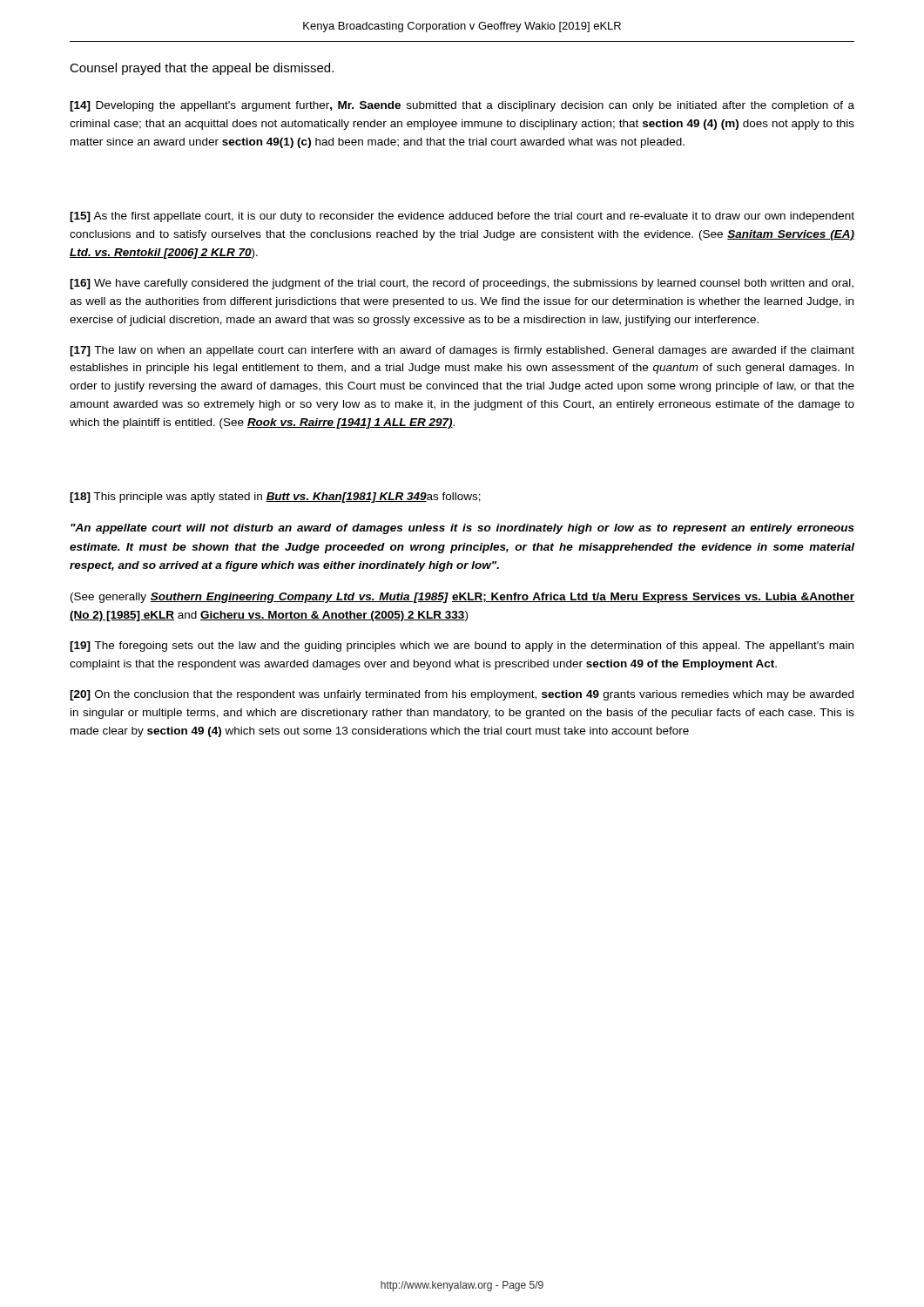Click on the text block starting "Counsel prayed that"
This screenshot has width=924, height=1307.
click(x=202, y=68)
